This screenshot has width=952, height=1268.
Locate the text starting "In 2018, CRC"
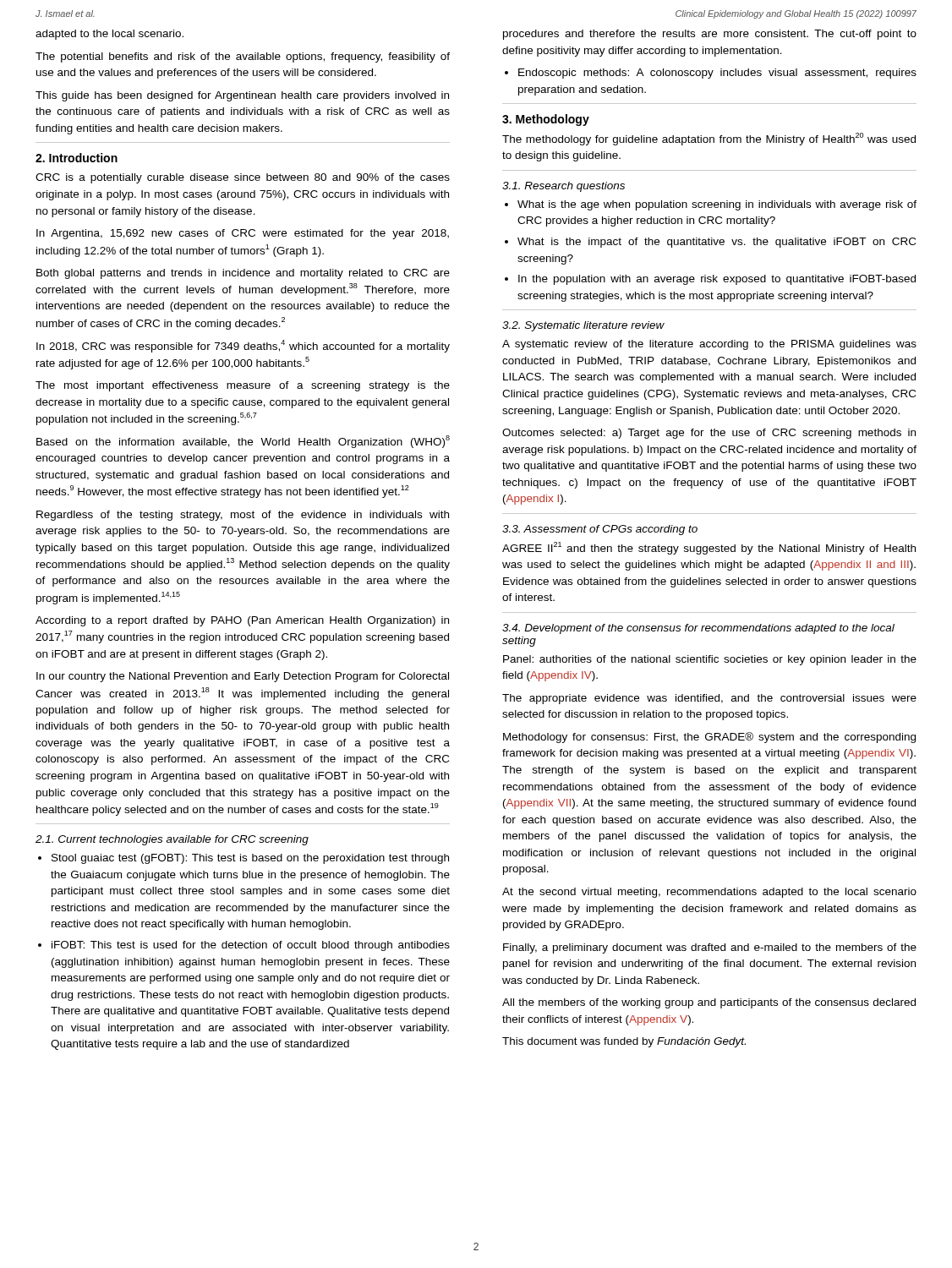pos(243,354)
